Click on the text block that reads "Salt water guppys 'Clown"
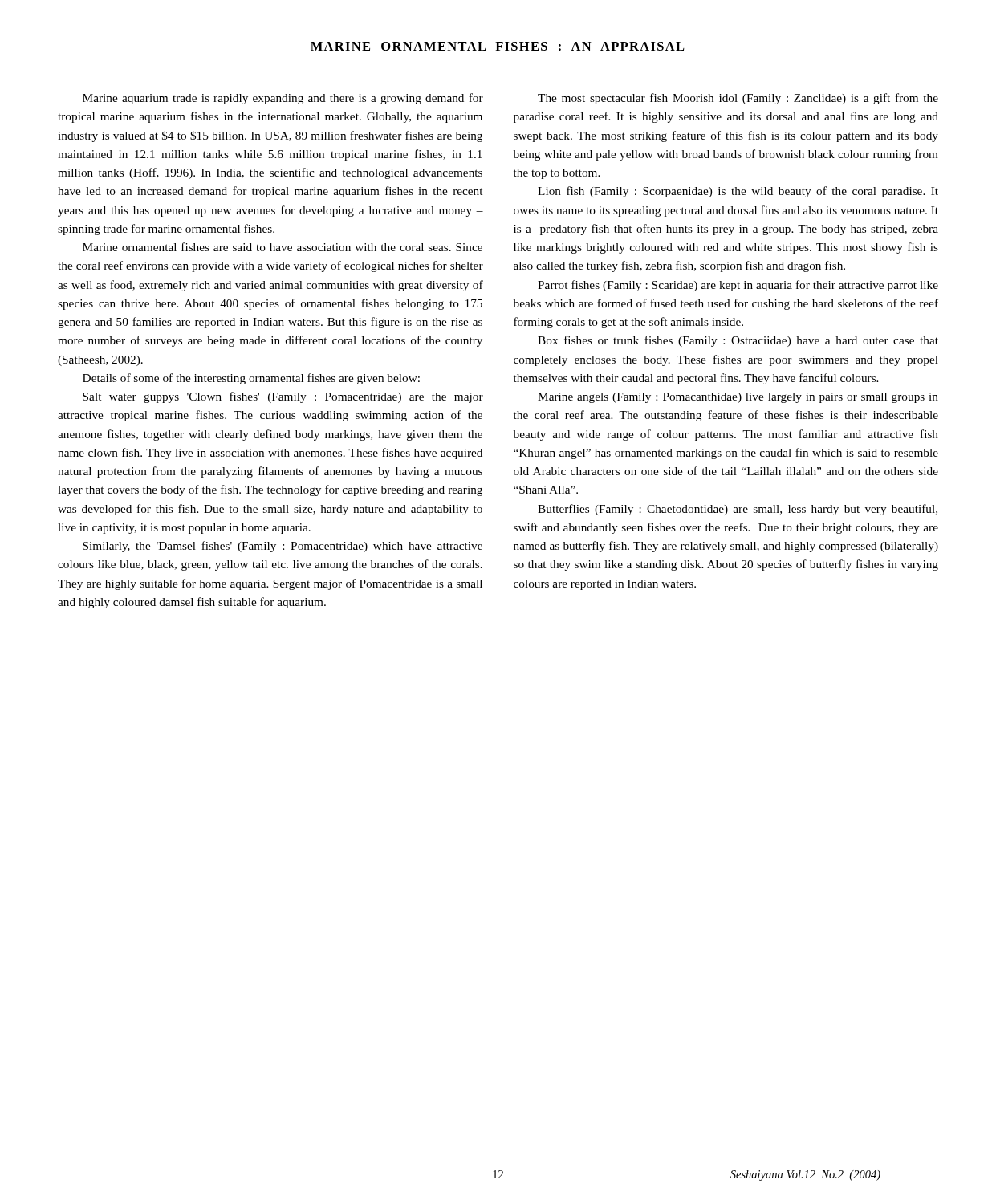996x1204 pixels. click(x=270, y=461)
